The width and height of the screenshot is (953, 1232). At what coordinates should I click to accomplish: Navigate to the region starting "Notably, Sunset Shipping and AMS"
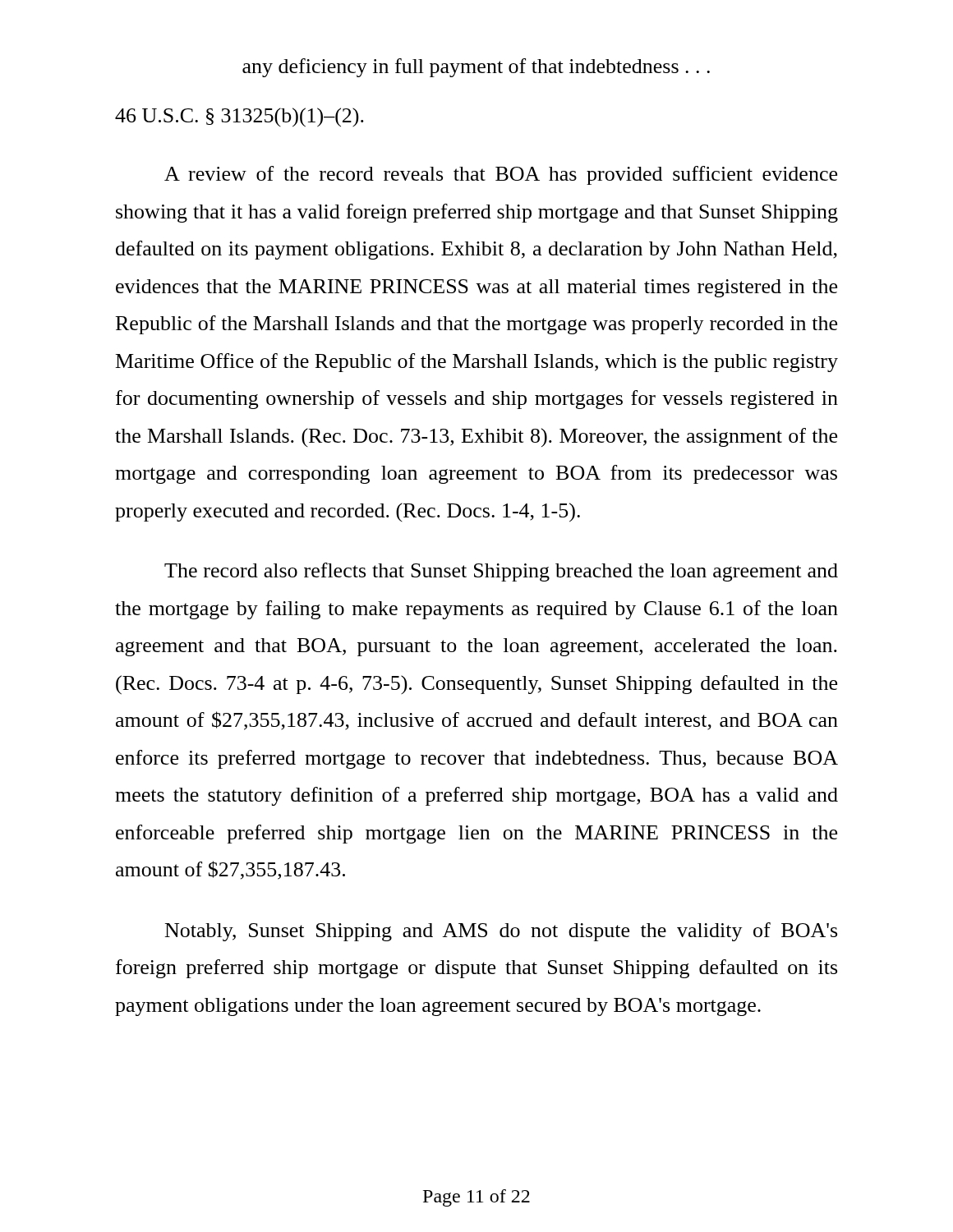click(x=476, y=967)
